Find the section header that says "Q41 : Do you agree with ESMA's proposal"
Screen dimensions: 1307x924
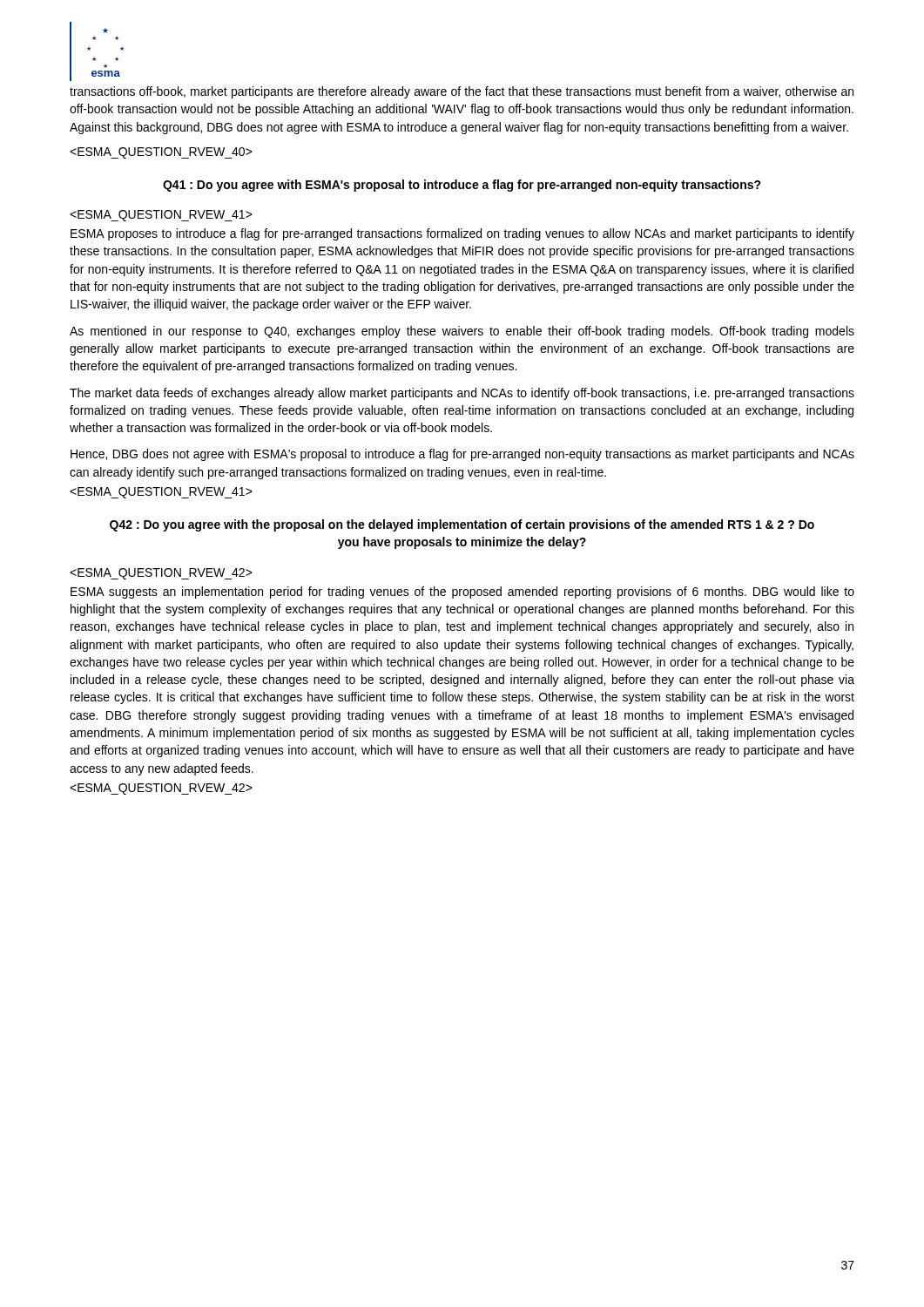pos(462,185)
